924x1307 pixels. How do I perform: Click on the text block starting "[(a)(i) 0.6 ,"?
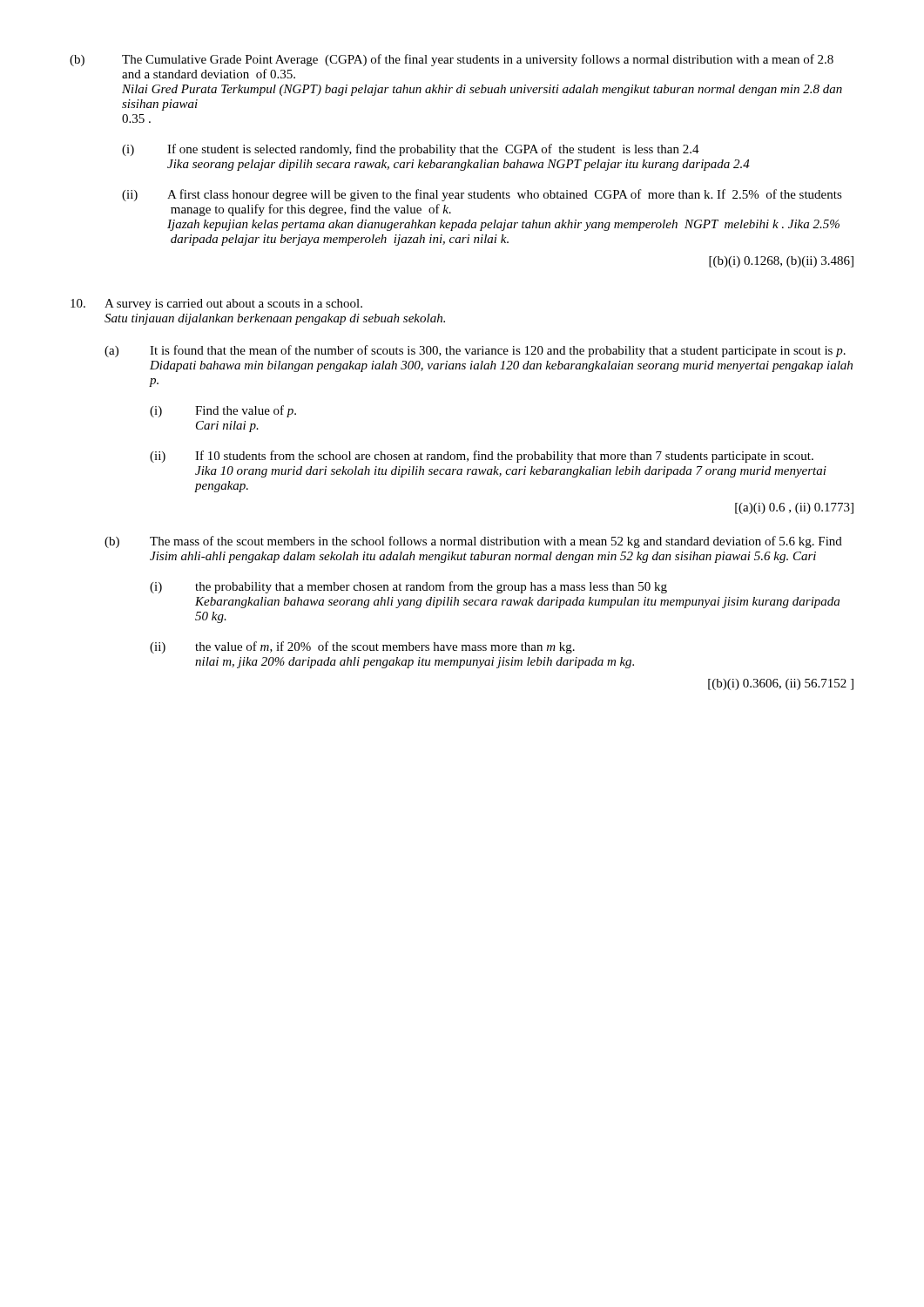(x=794, y=507)
